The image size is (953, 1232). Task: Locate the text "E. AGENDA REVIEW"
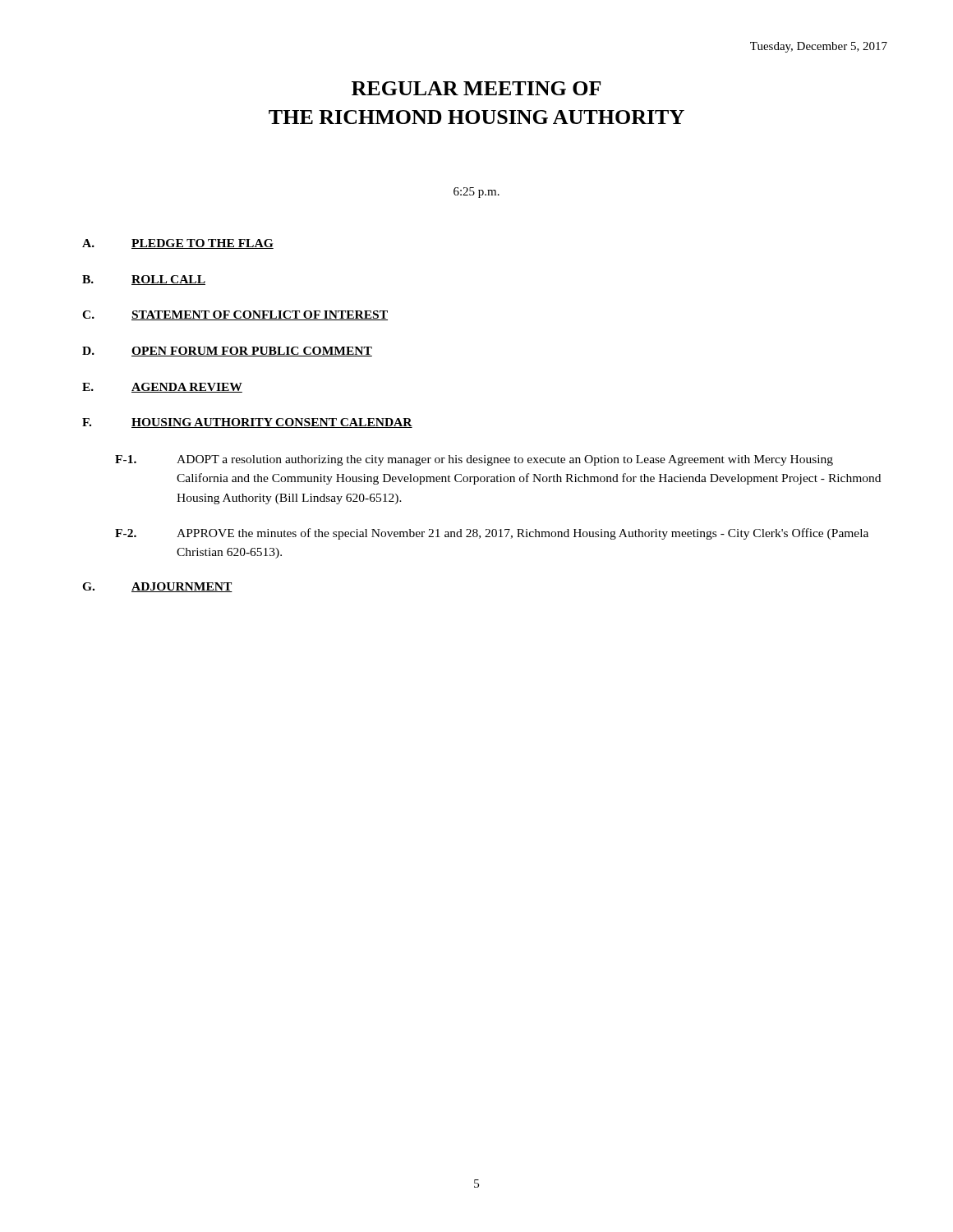(162, 388)
